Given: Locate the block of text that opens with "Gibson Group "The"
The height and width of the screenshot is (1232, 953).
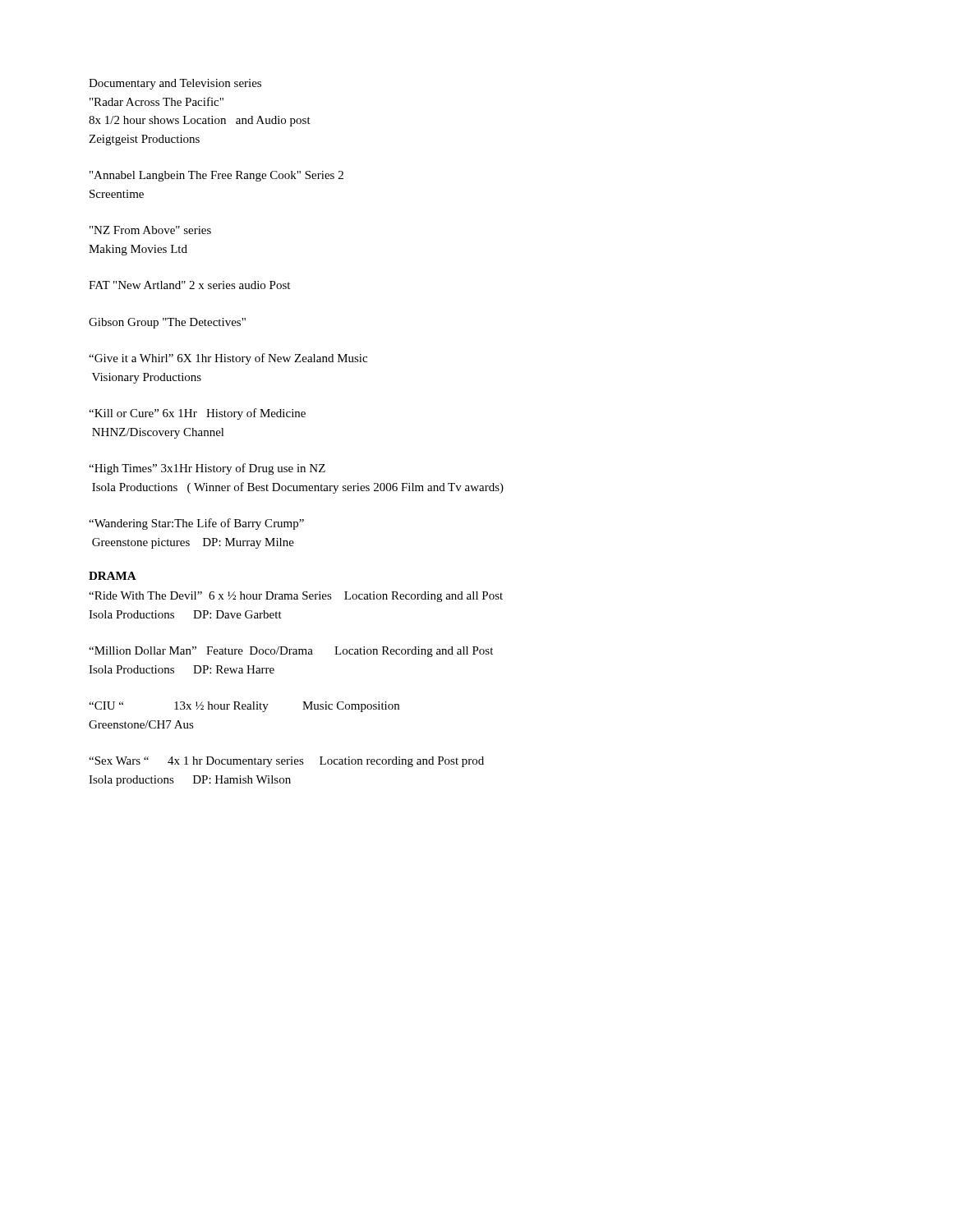Looking at the screenshot, I should (167, 322).
